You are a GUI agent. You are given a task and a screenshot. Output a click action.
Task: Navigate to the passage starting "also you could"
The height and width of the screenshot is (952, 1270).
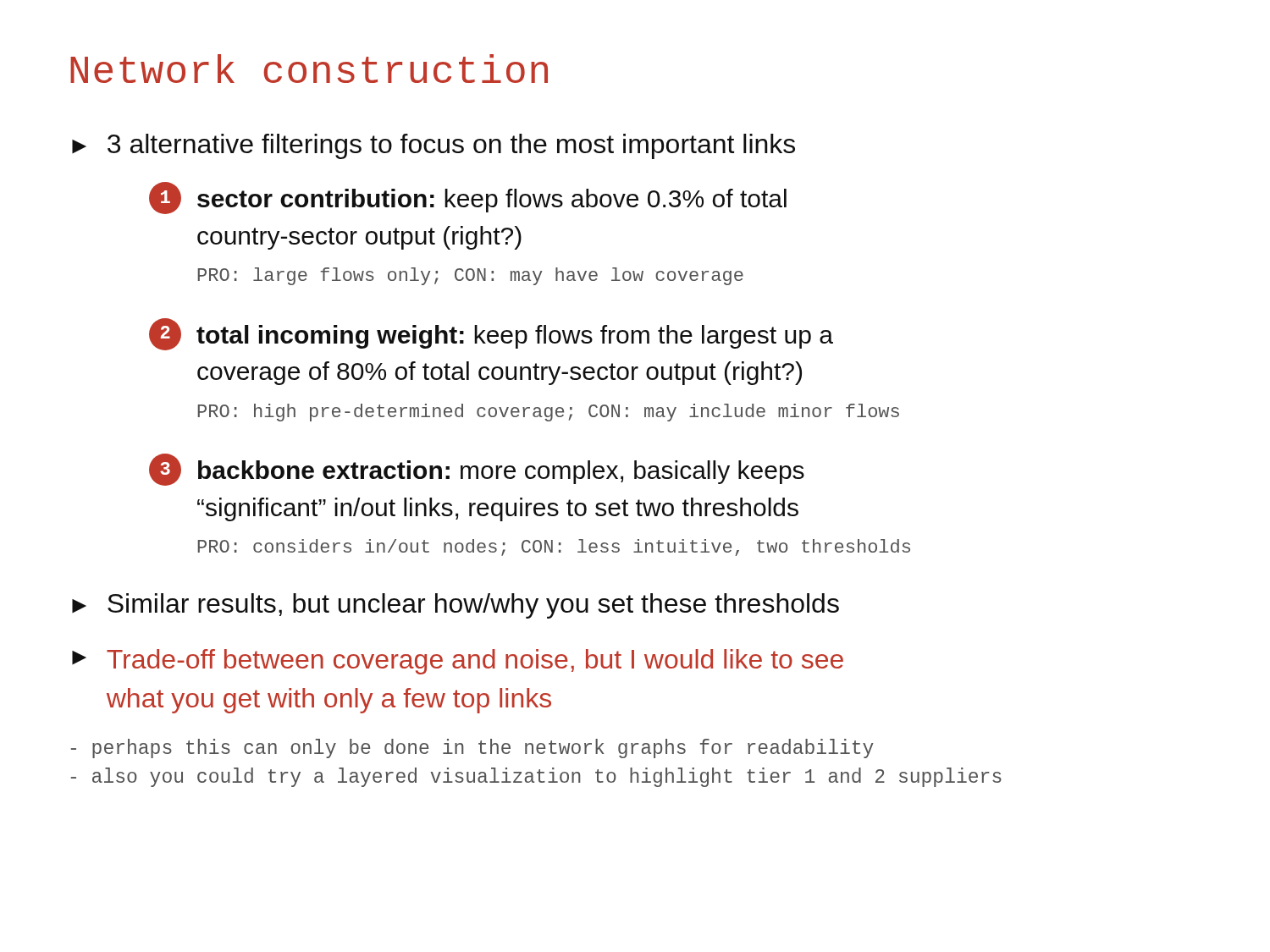pos(631,778)
